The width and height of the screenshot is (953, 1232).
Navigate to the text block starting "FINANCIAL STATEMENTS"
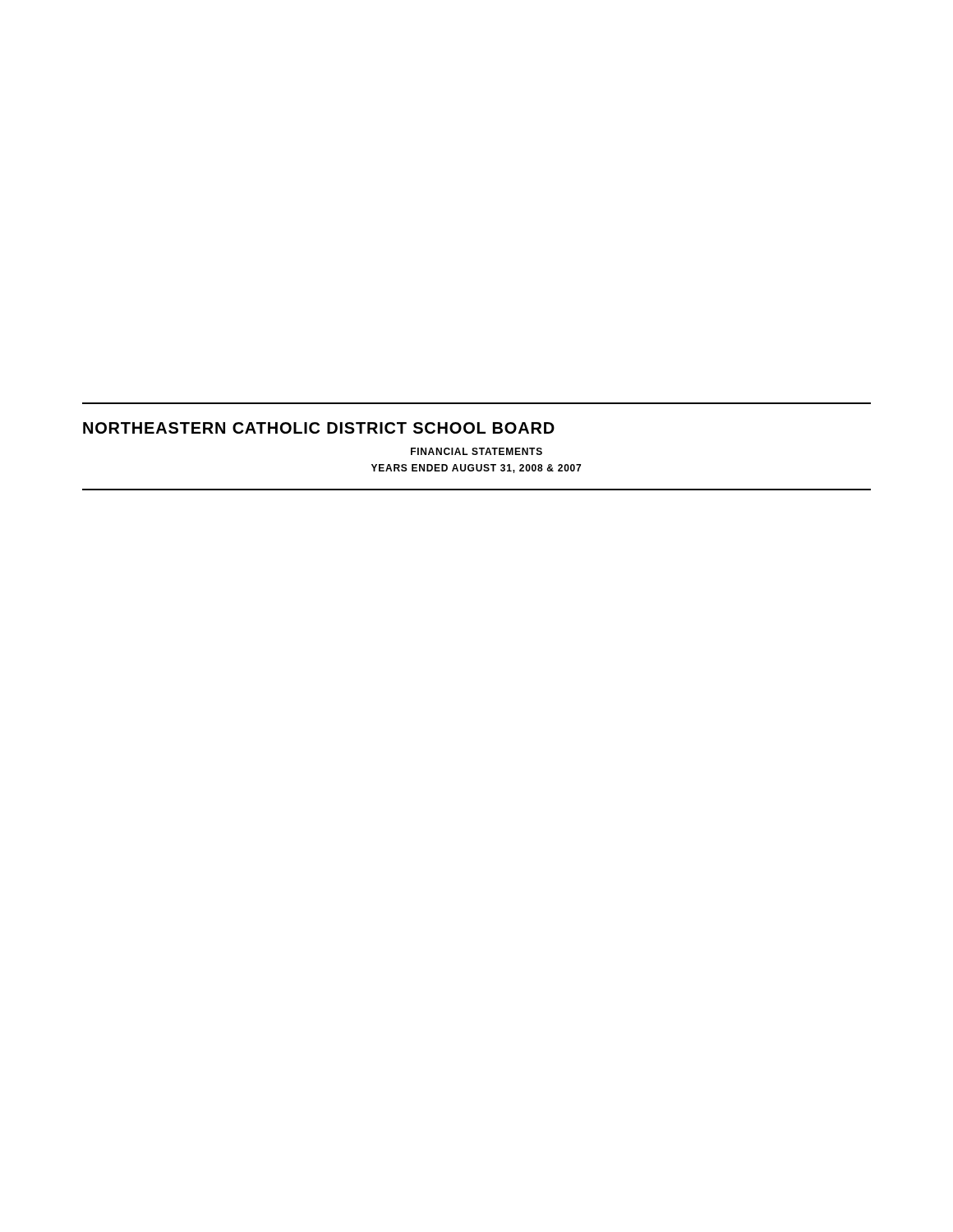pos(476,452)
